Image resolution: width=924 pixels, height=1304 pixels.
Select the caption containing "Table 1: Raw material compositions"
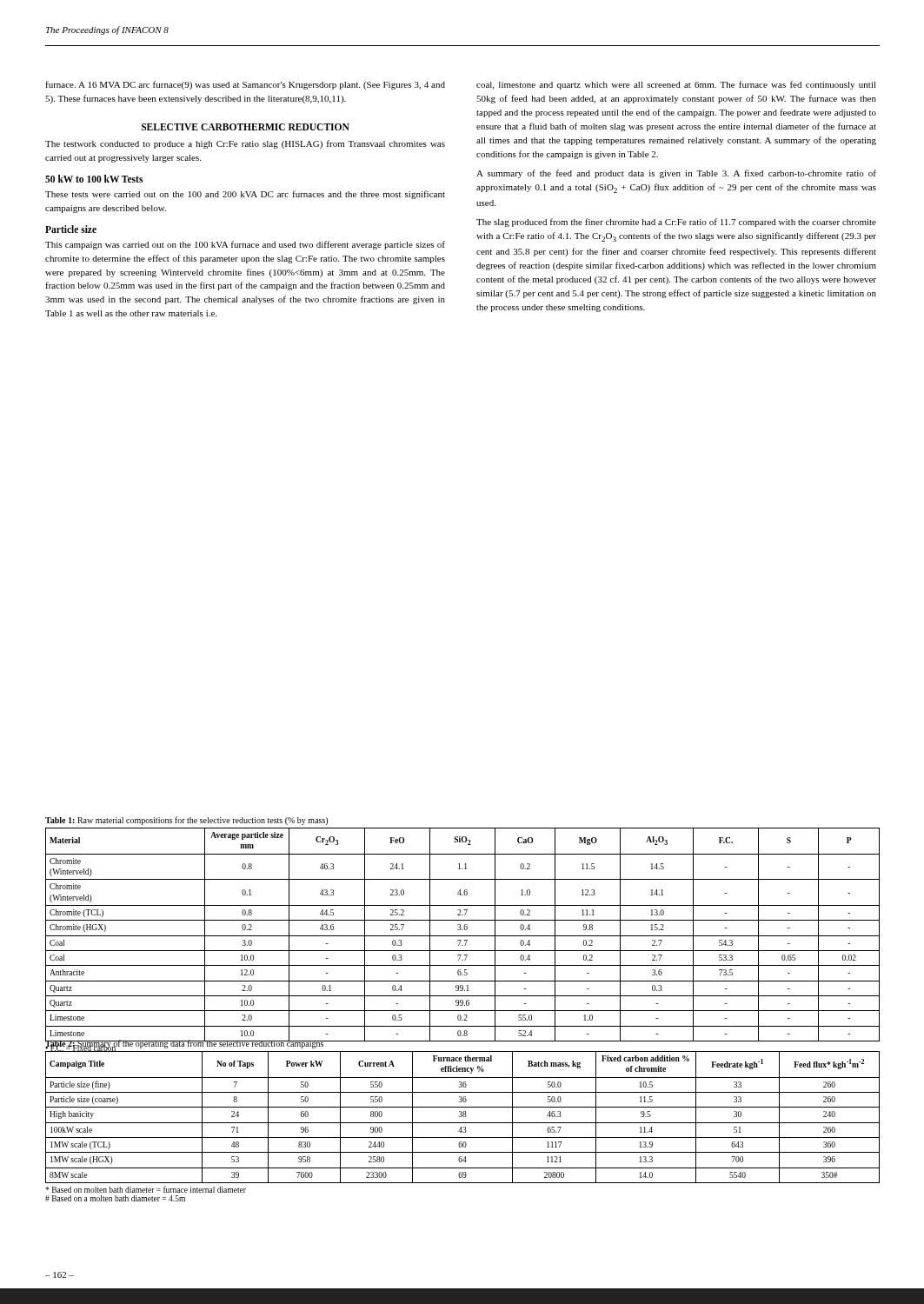(x=187, y=820)
